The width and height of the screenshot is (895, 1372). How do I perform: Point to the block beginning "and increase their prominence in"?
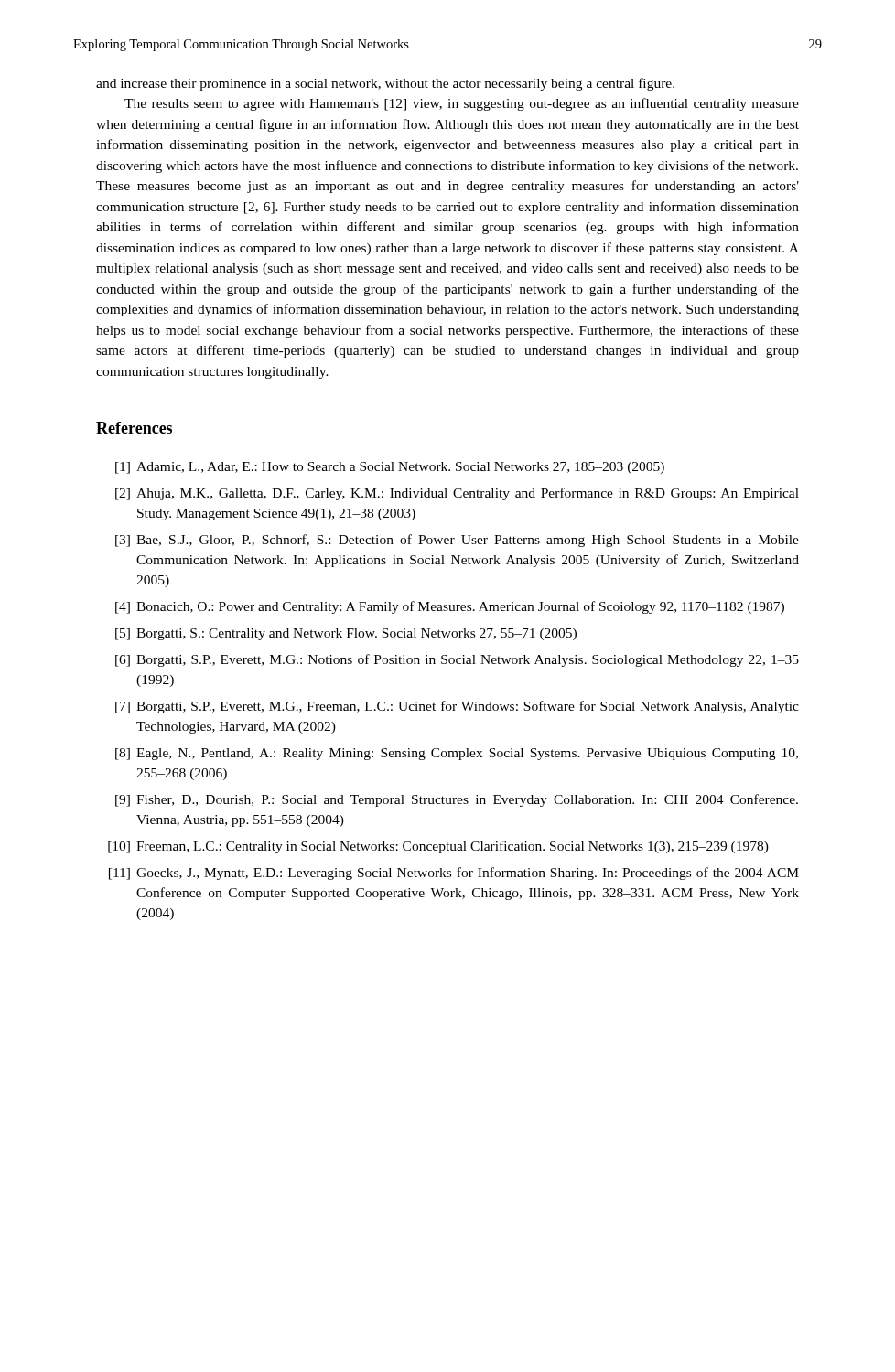pyautogui.click(x=448, y=227)
